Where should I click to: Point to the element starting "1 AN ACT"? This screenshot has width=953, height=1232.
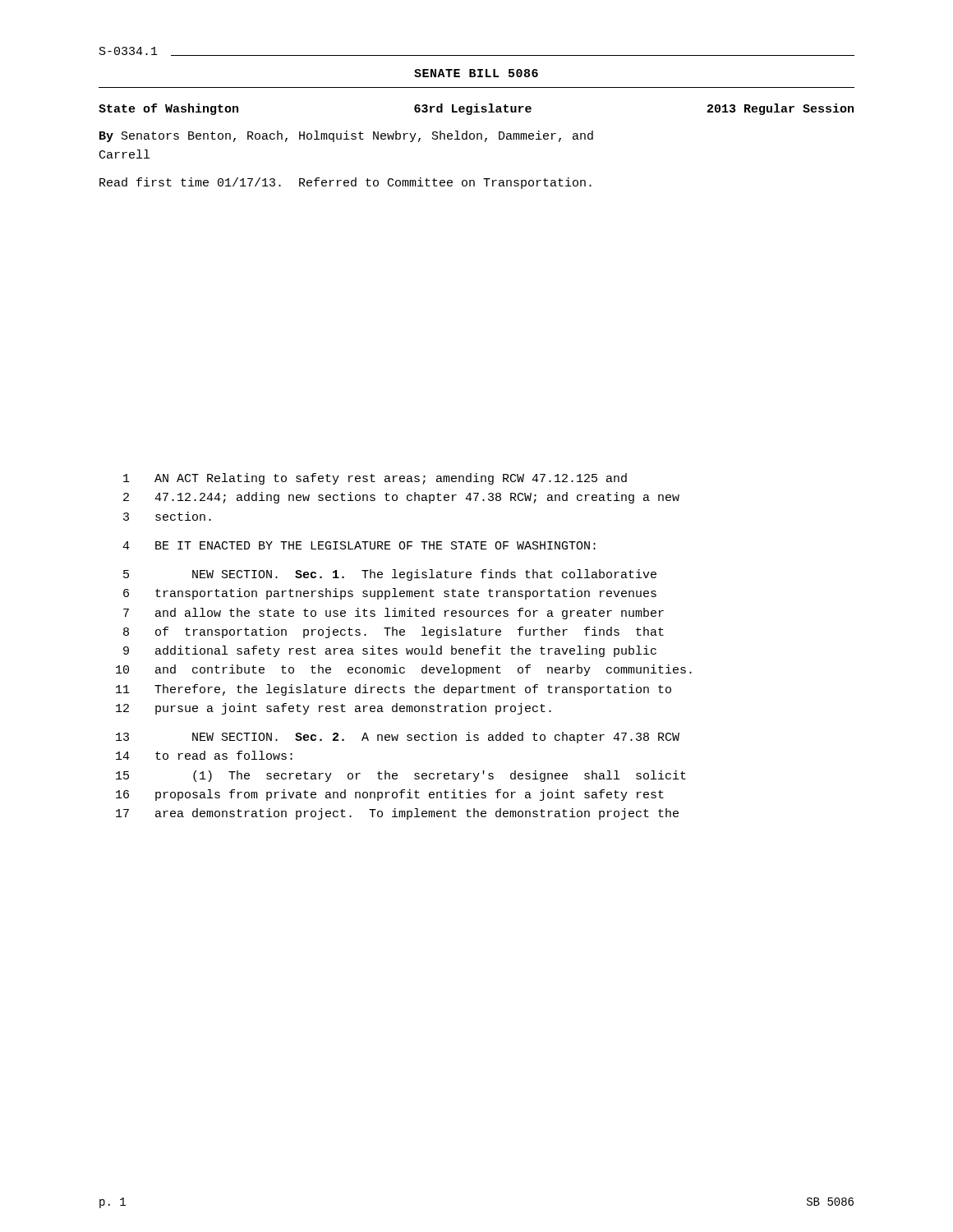(476, 498)
